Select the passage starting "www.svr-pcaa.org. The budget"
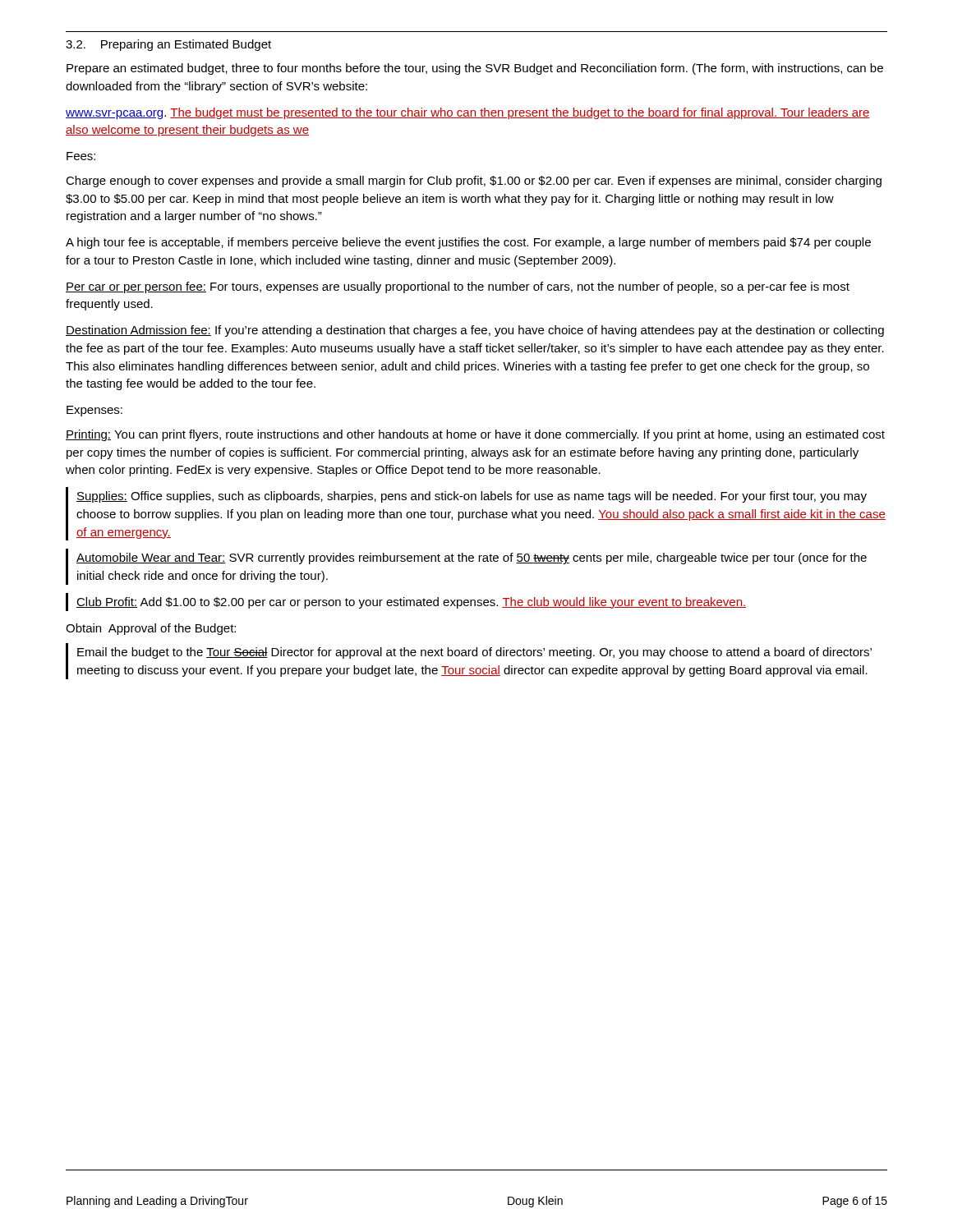The image size is (953, 1232). [x=468, y=121]
